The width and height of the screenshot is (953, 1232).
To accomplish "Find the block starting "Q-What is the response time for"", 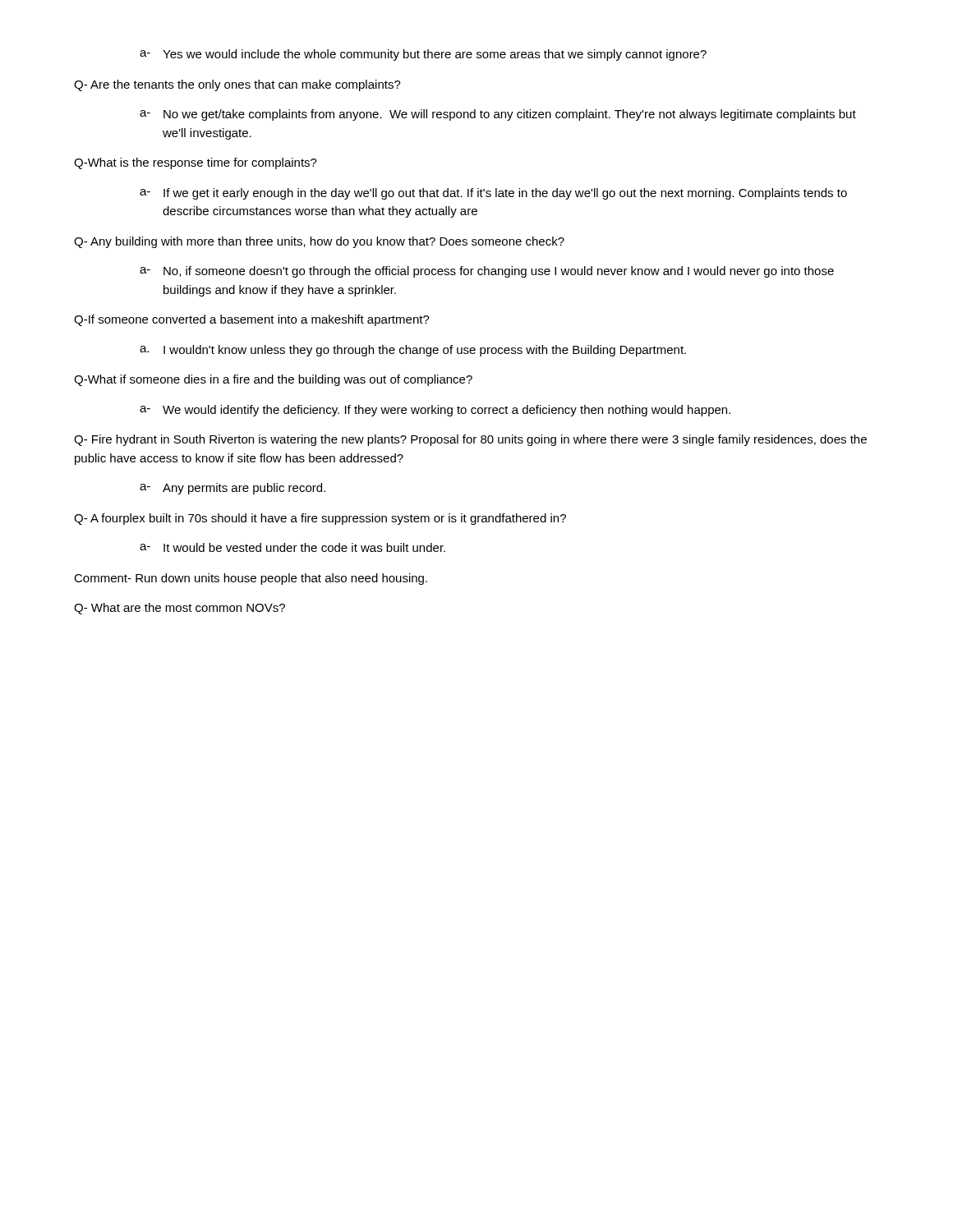I will click(x=196, y=162).
